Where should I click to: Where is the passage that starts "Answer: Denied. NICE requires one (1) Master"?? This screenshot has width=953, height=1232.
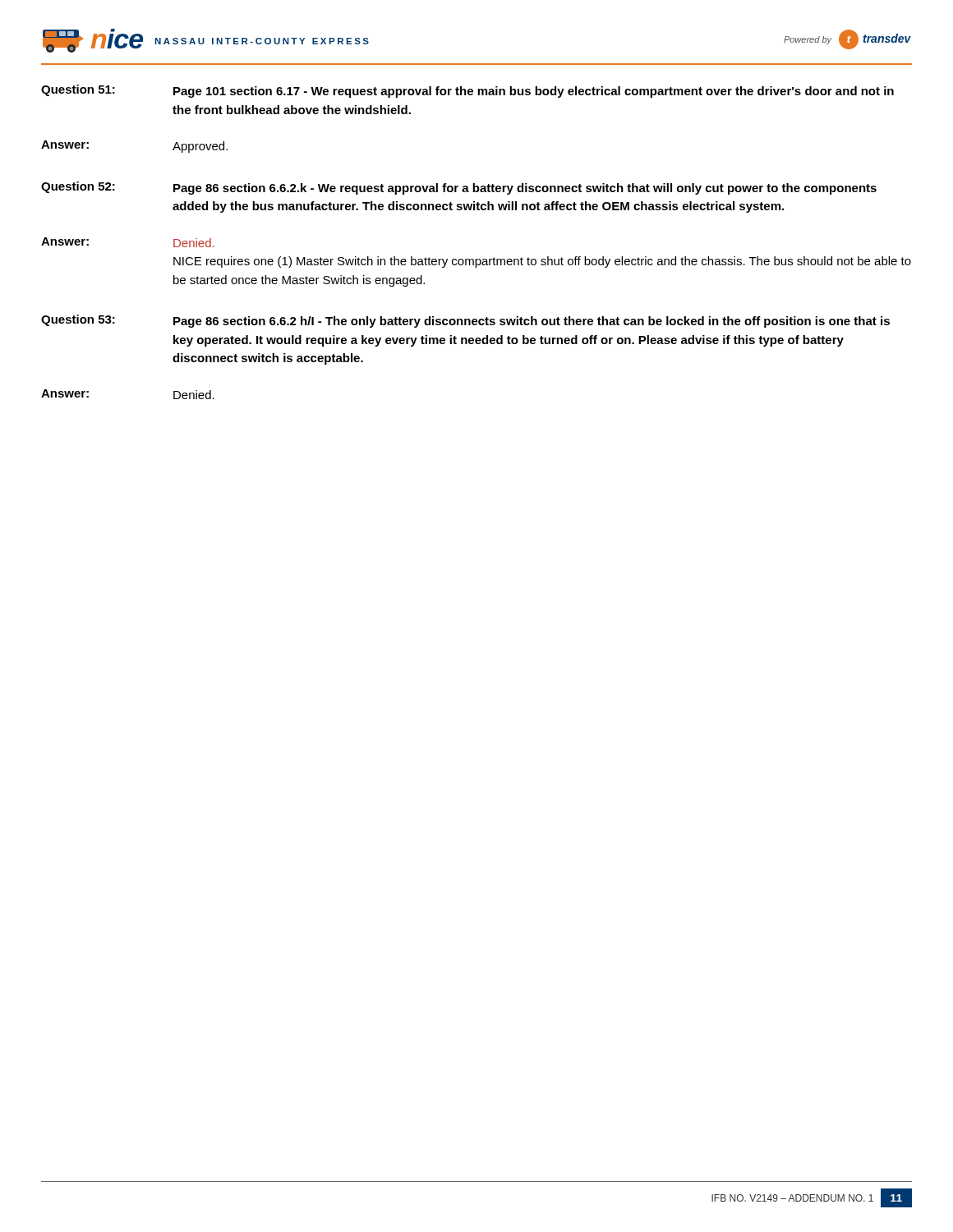click(476, 261)
